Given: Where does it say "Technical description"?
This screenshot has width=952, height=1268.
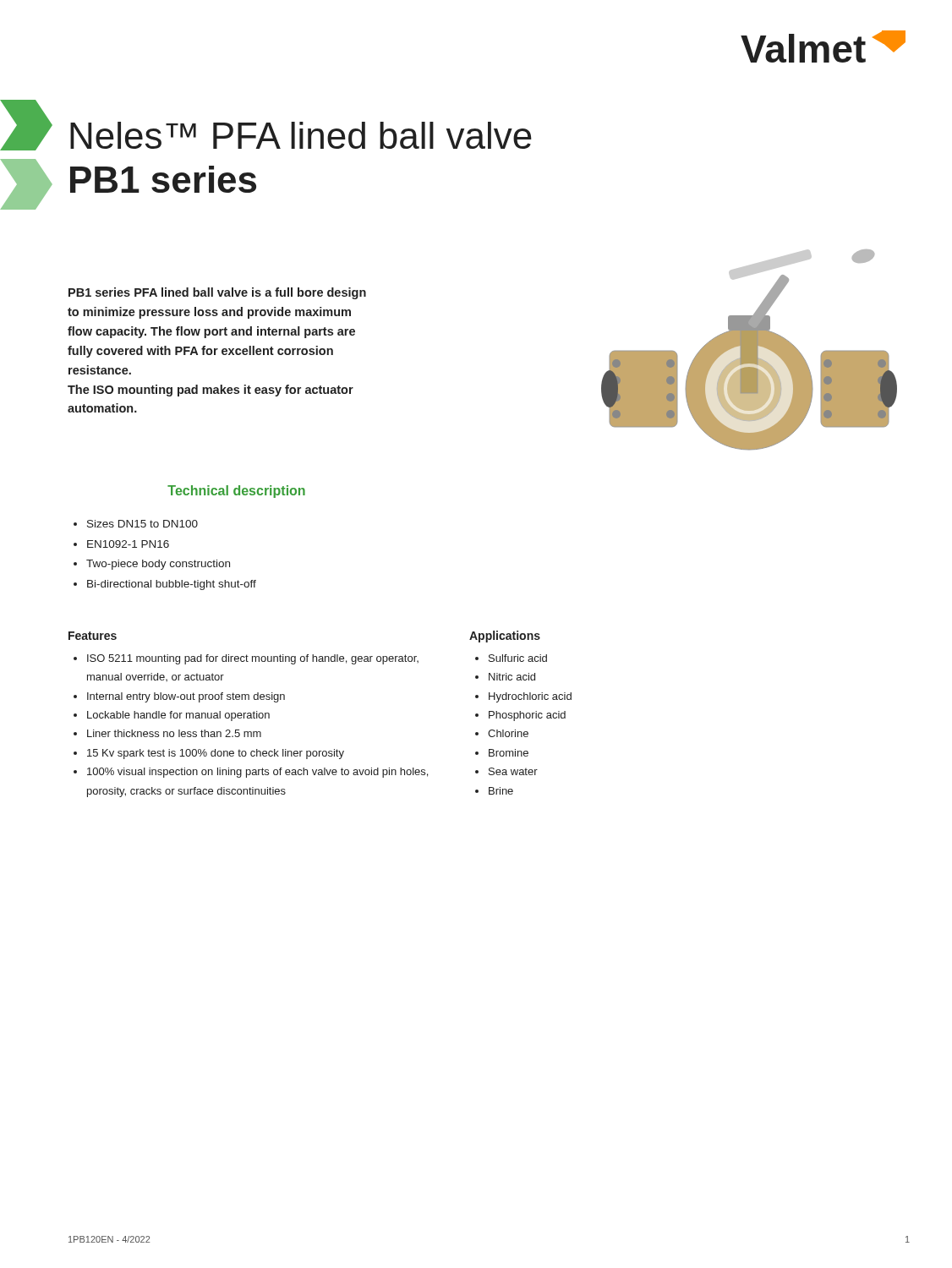Looking at the screenshot, I should pos(237,491).
